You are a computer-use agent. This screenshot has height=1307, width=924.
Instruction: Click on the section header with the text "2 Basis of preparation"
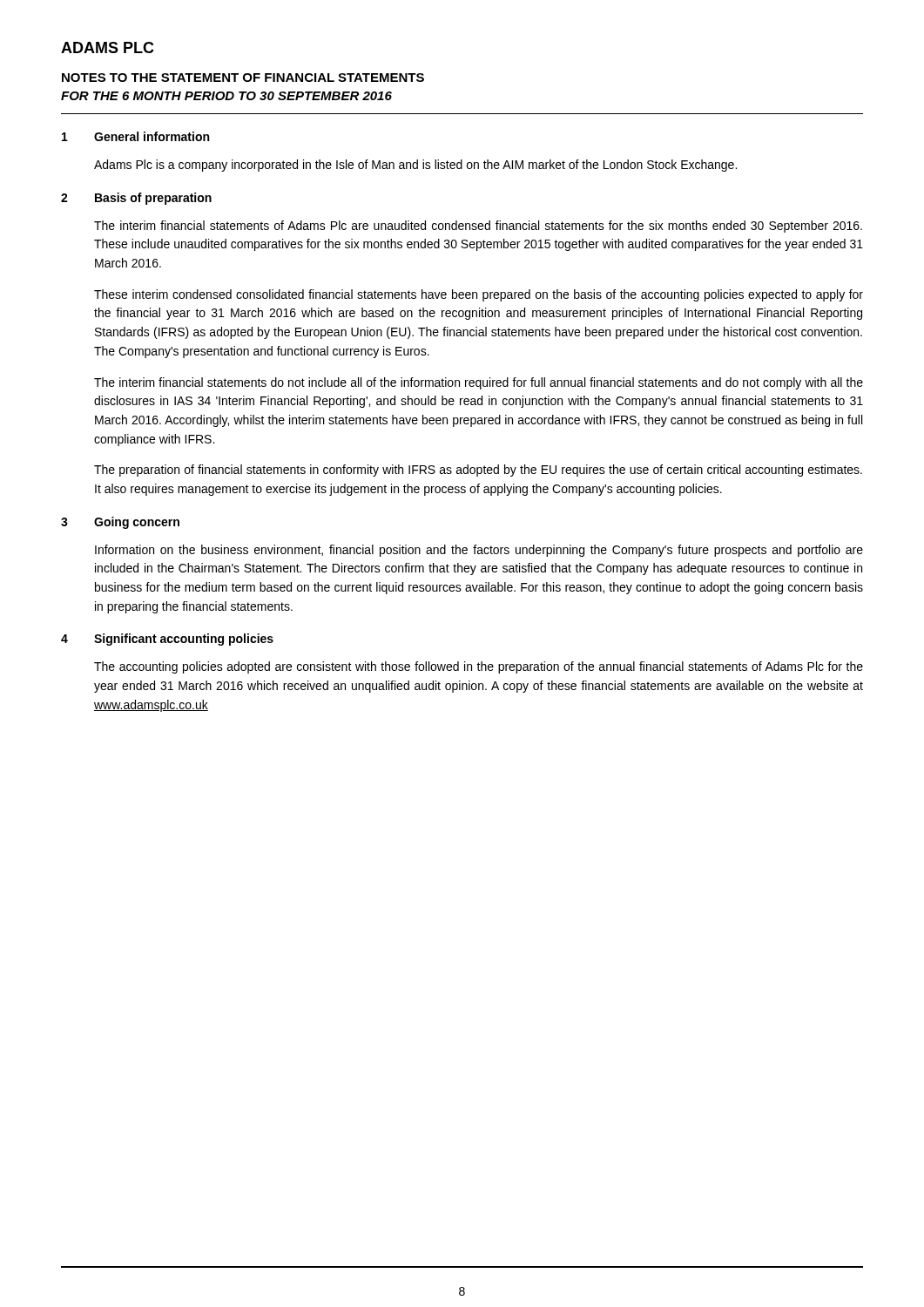136,198
